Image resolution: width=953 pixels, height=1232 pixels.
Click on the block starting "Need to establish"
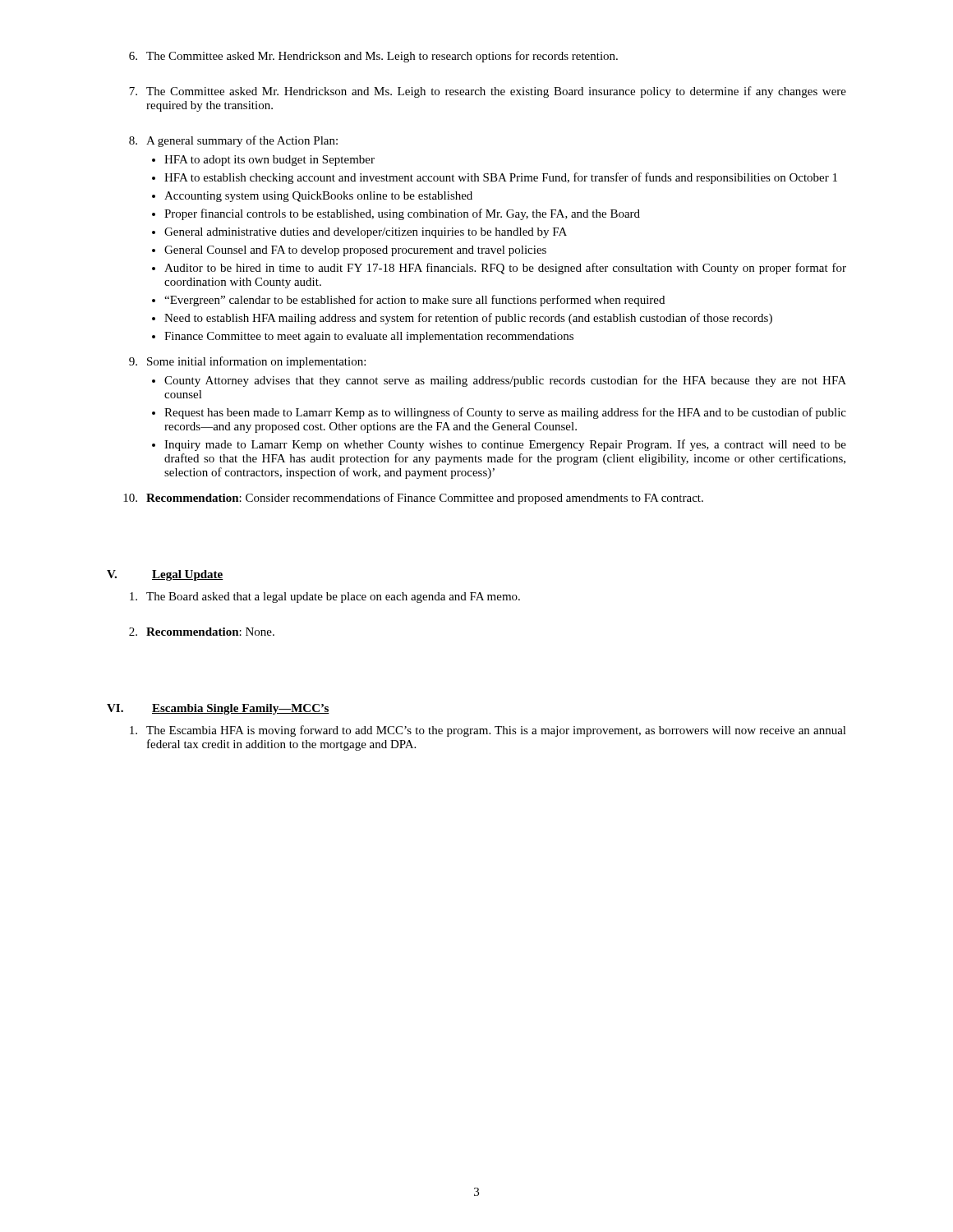[468, 318]
